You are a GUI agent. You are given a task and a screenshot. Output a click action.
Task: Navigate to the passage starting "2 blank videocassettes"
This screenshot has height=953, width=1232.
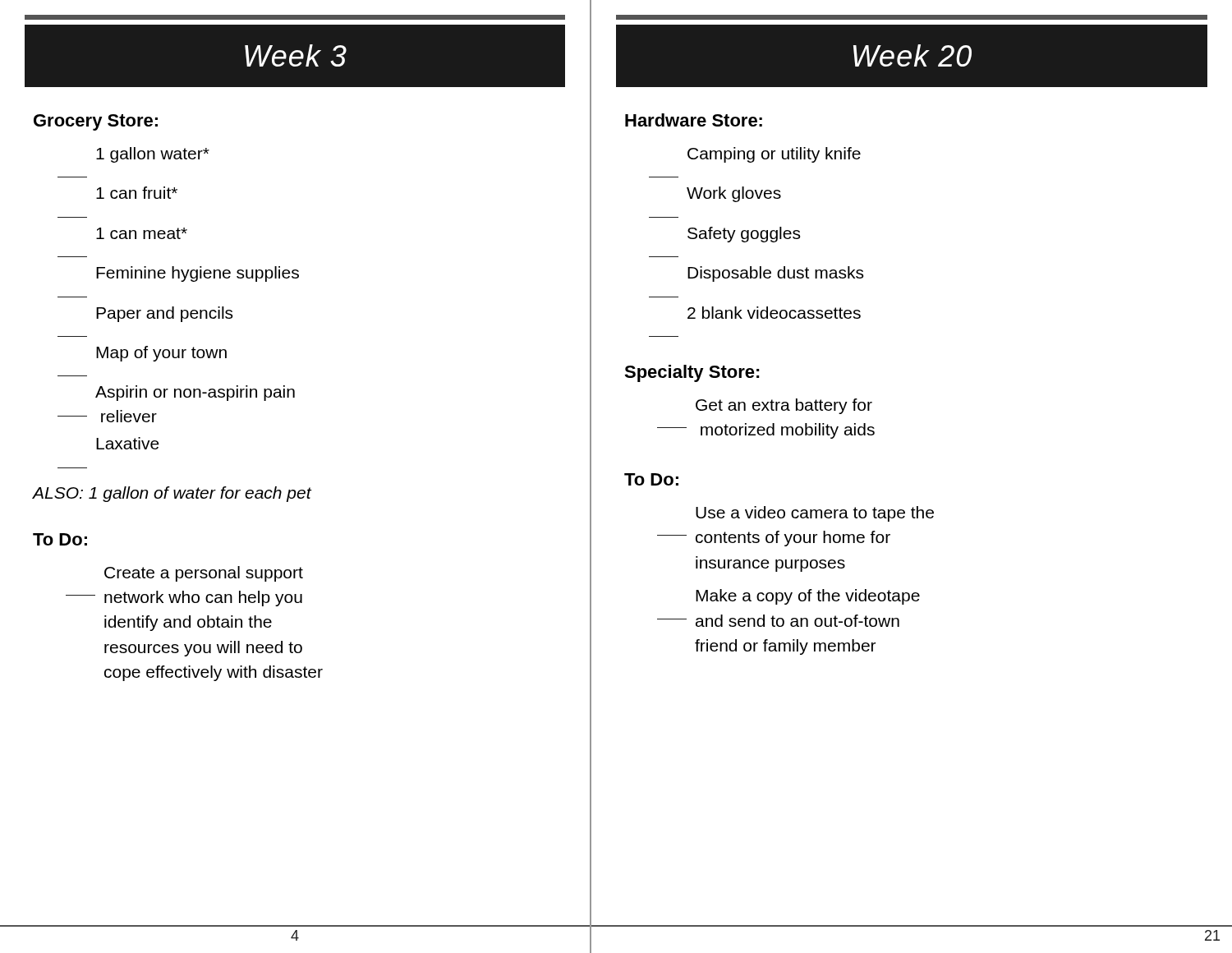tap(755, 319)
